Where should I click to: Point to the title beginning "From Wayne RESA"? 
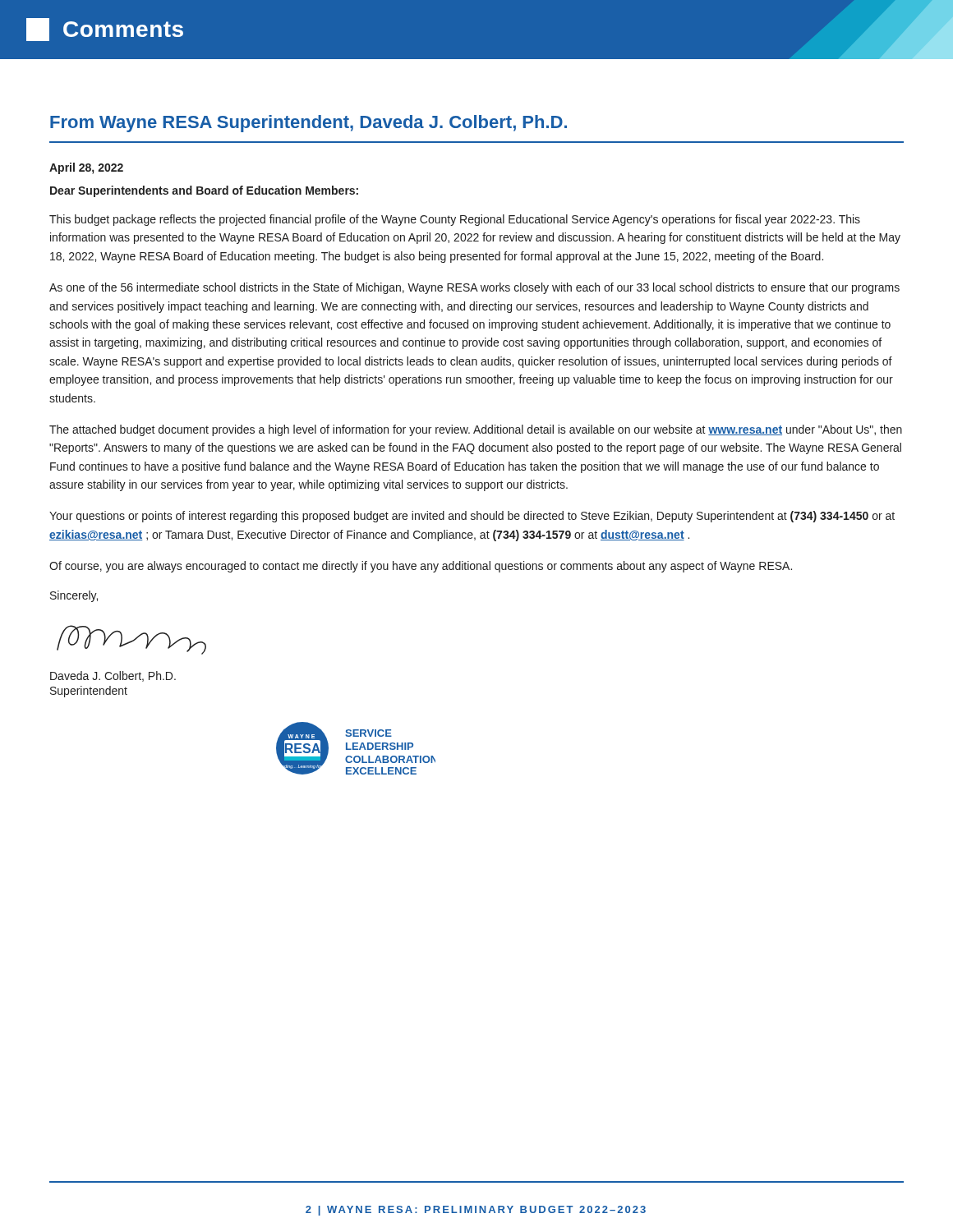pyautogui.click(x=309, y=122)
